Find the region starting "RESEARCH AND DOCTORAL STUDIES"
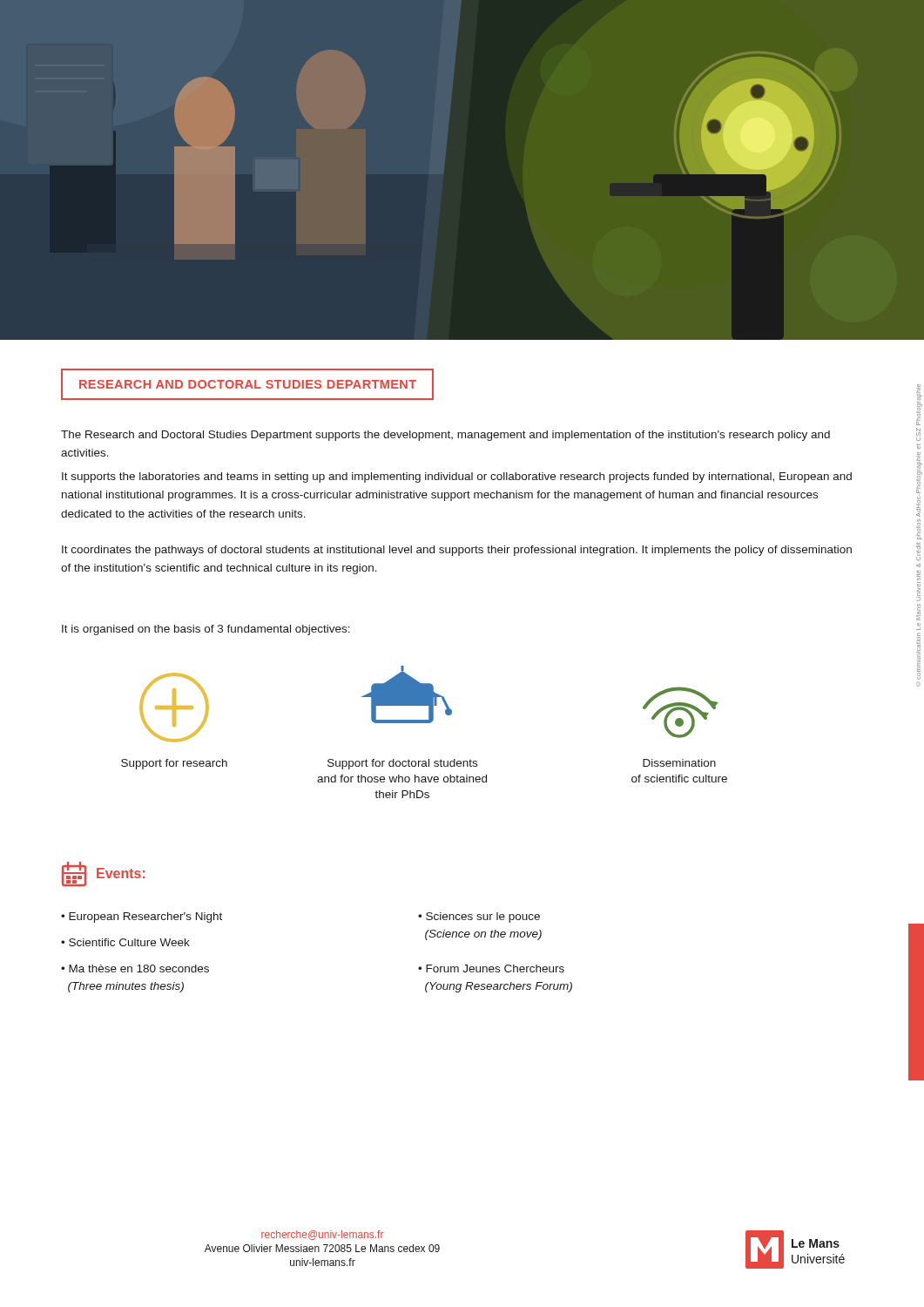This screenshot has height=1307, width=924. click(x=248, y=384)
